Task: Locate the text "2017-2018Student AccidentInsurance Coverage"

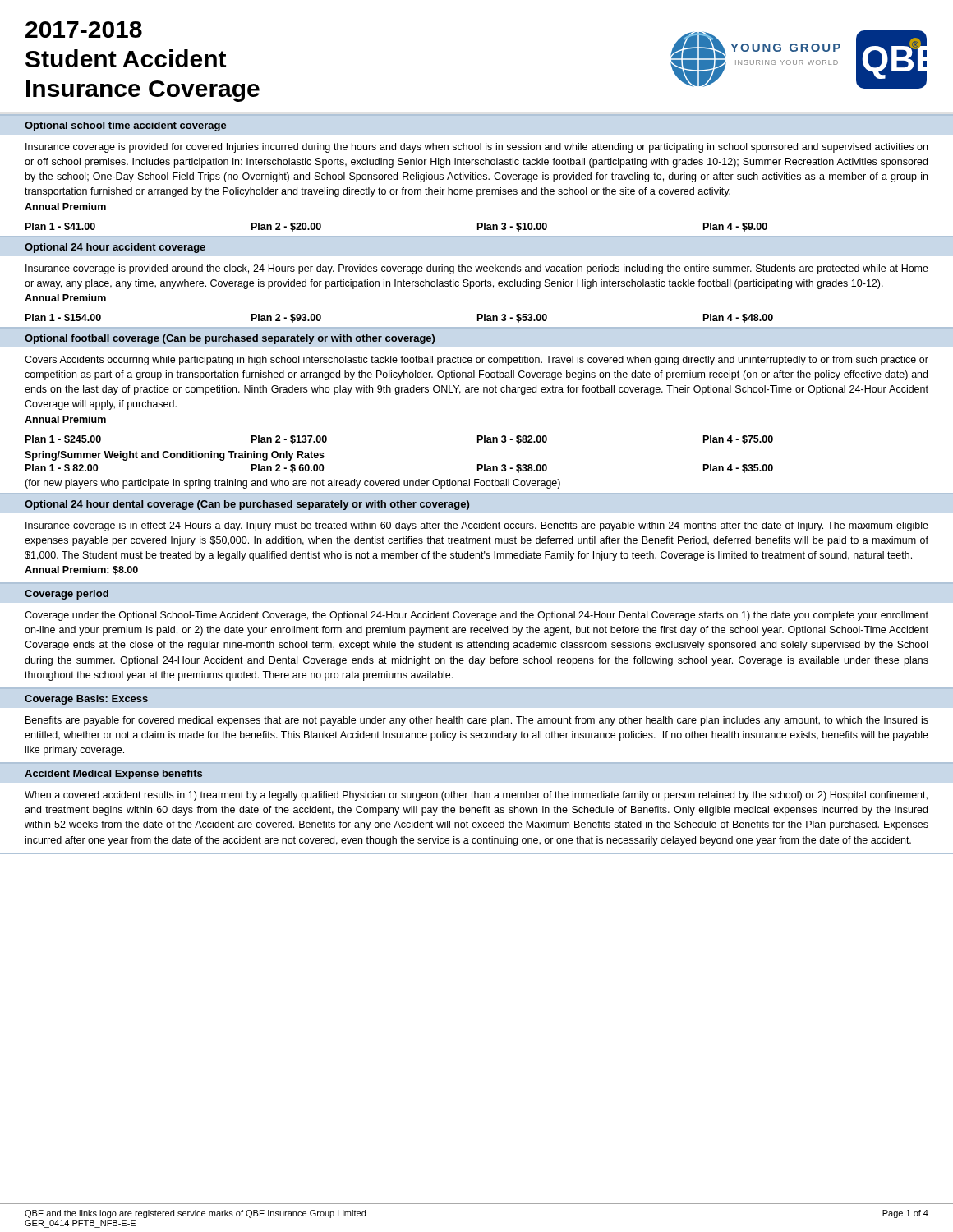Action: [142, 59]
